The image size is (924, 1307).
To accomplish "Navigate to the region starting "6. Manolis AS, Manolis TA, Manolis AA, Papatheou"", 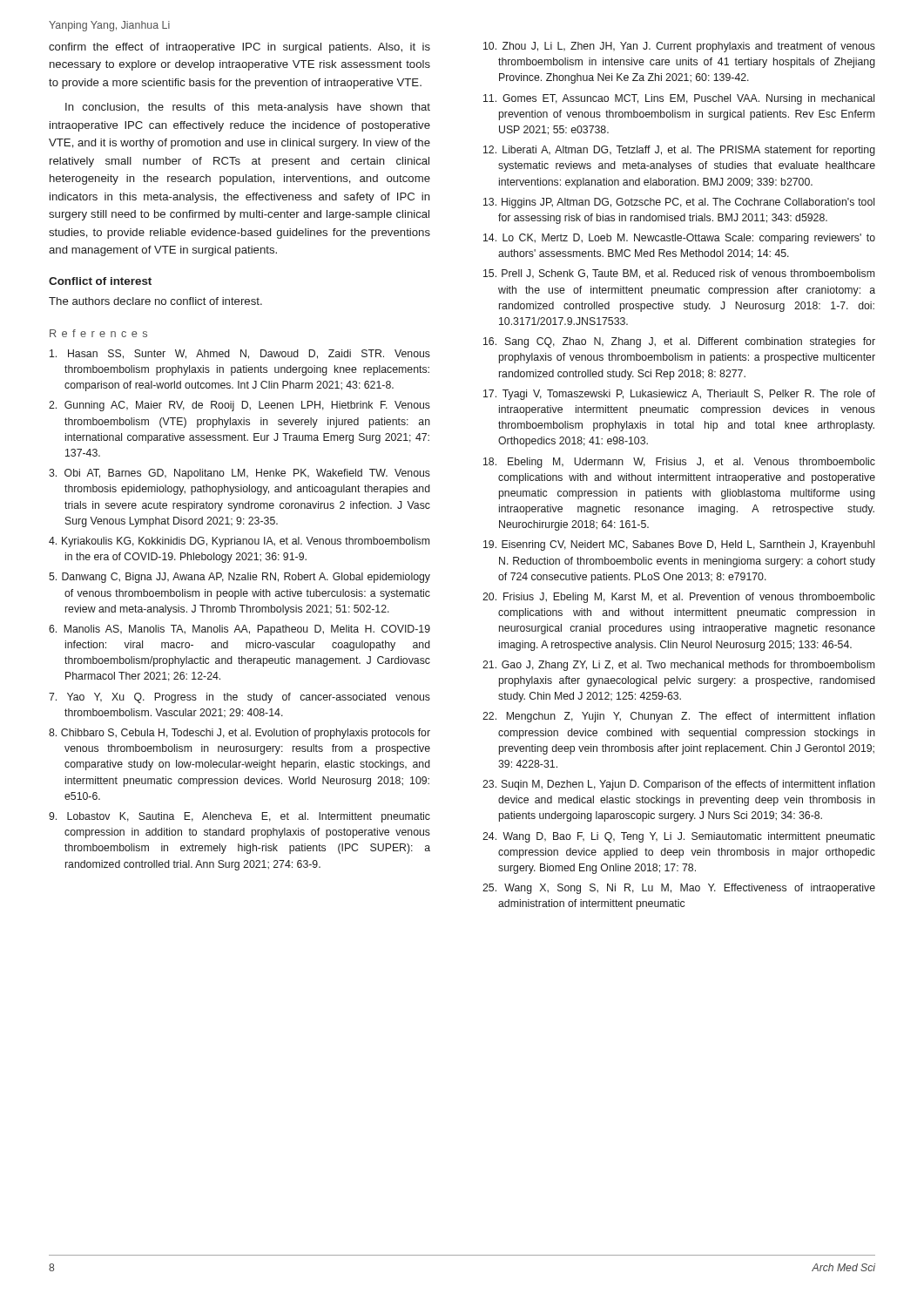I will [x=240, y=653].
